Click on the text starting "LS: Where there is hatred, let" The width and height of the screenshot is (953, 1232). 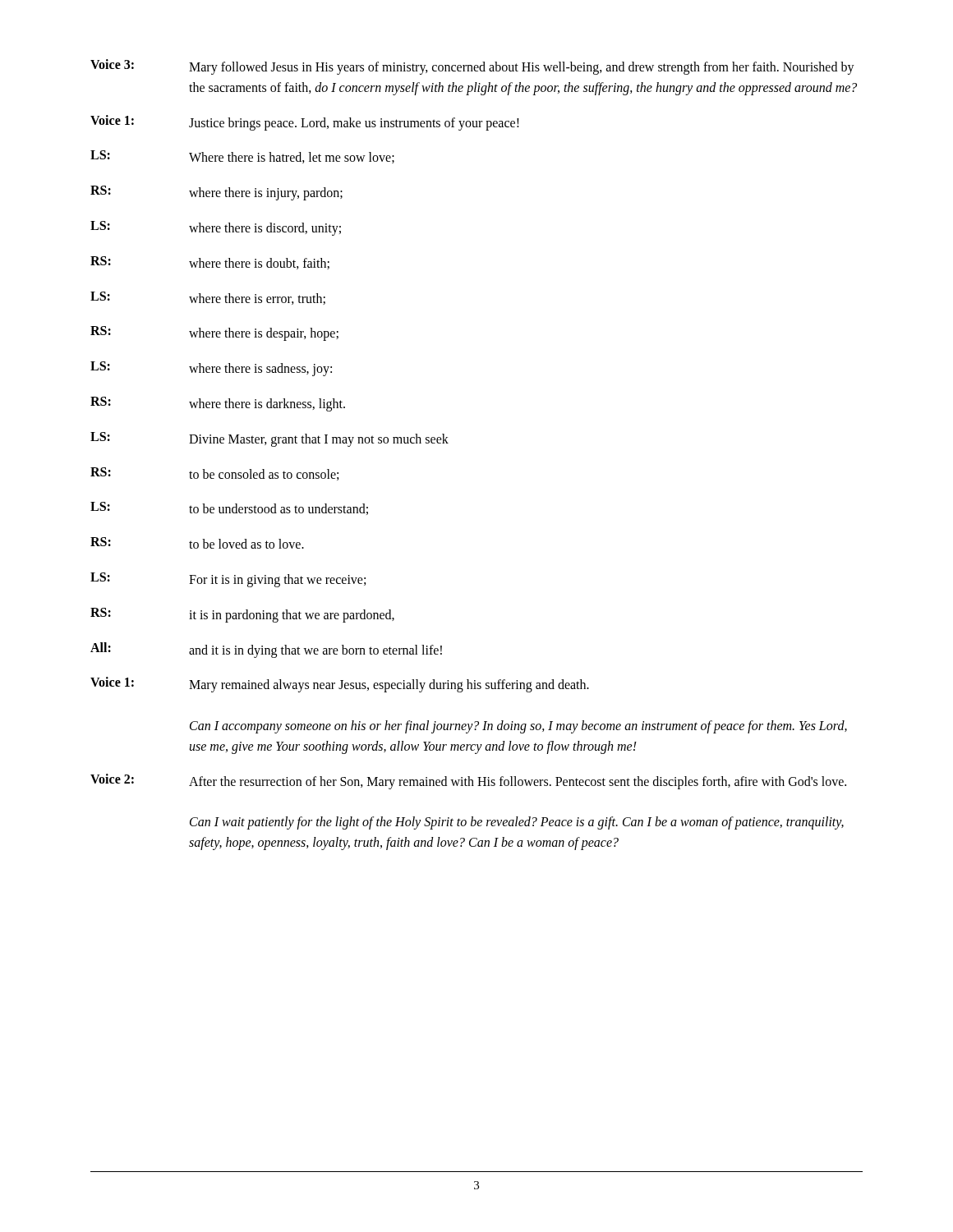[242, 157]
